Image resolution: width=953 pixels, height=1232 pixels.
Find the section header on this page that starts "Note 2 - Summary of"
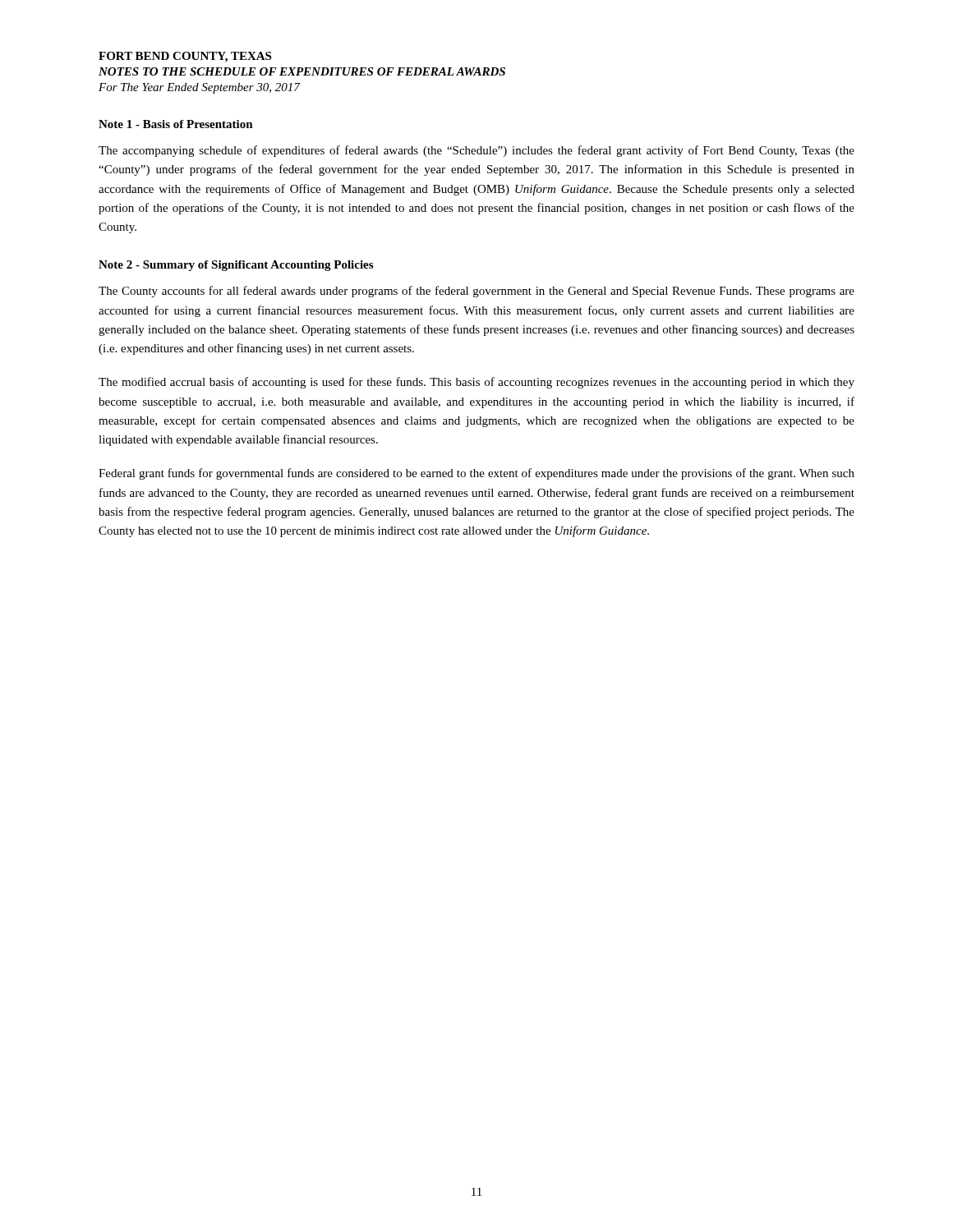pos(236,265)
